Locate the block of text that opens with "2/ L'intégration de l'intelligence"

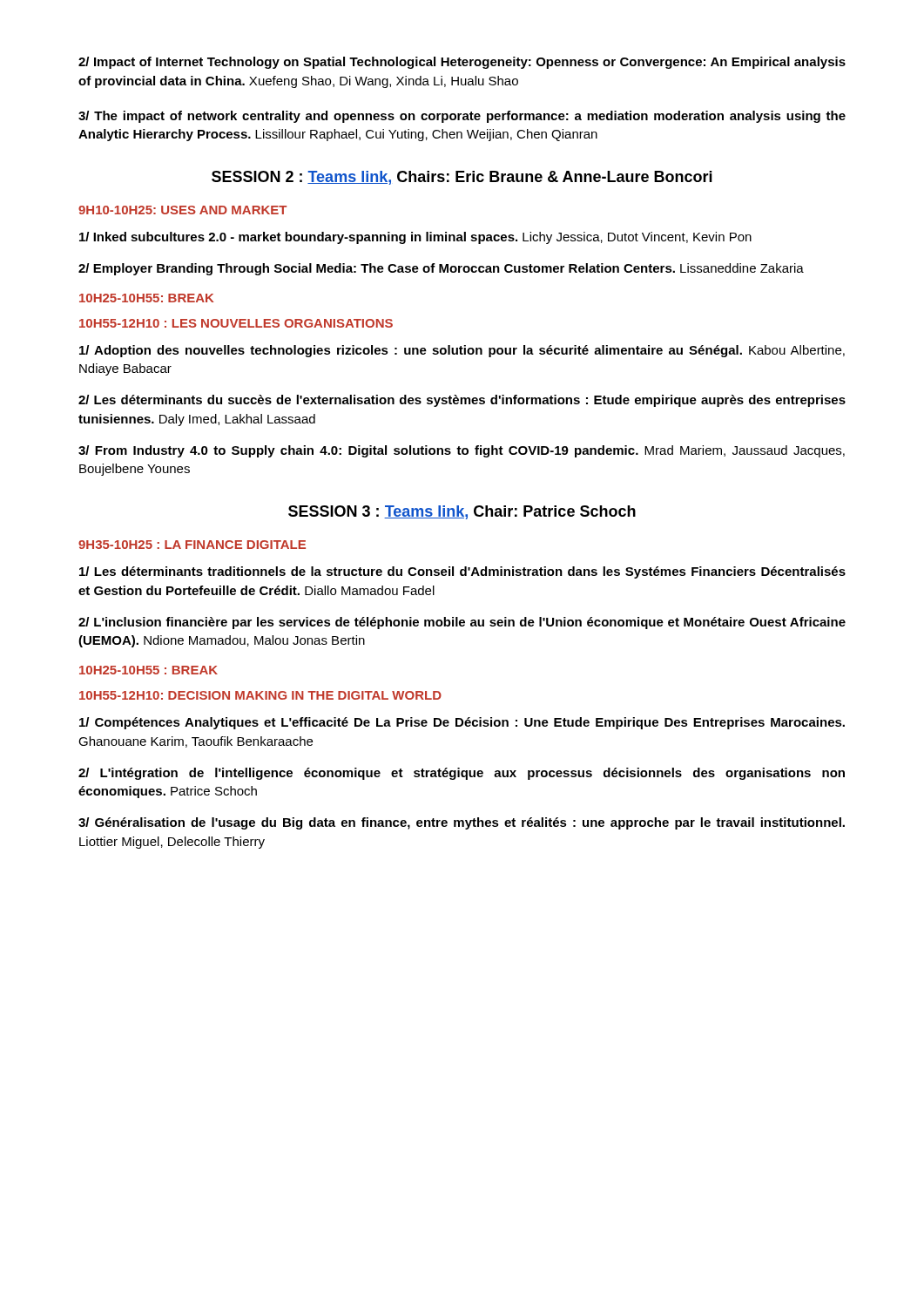point(462,781)
